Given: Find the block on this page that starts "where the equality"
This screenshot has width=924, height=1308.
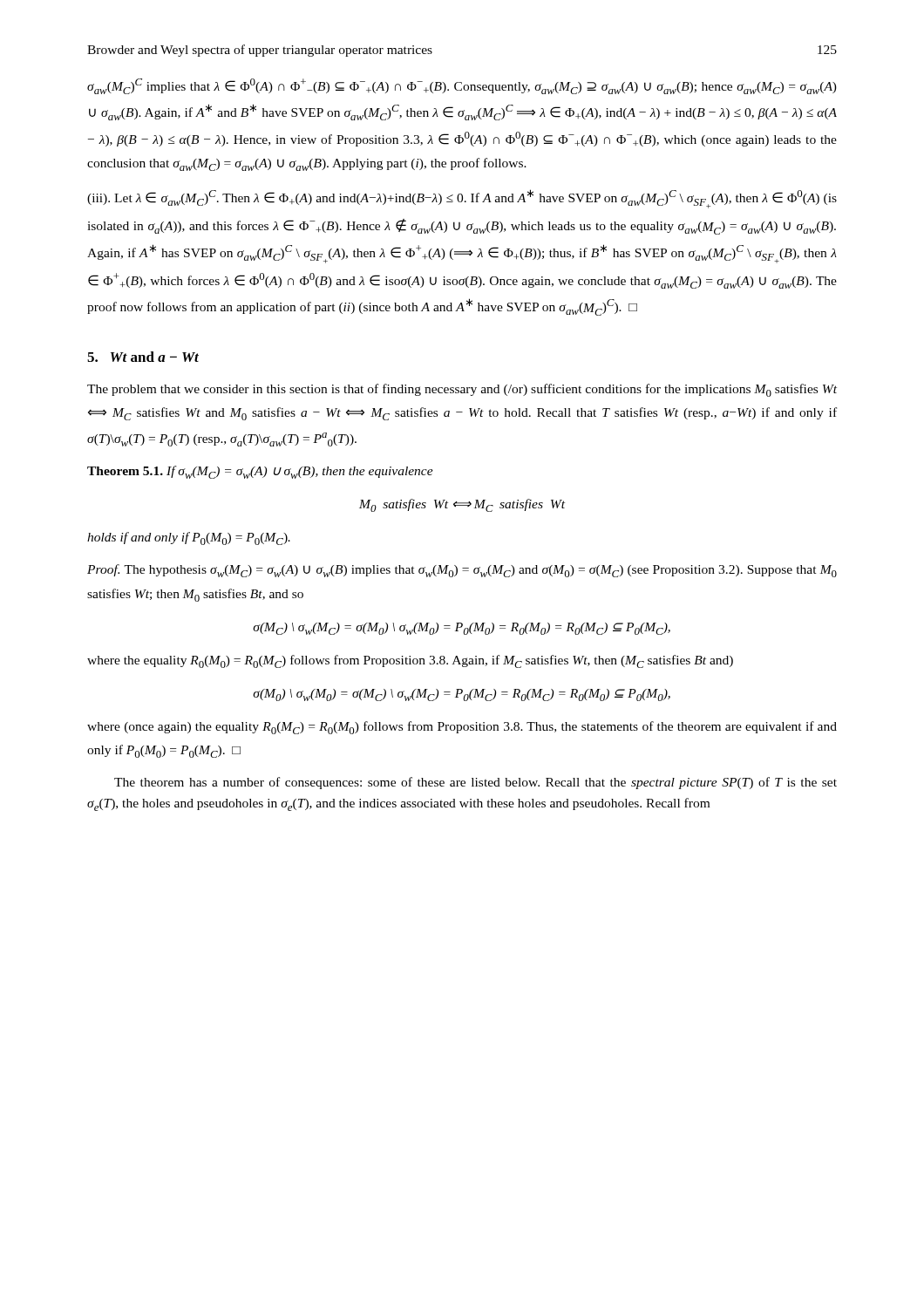Looking at the screenshot, I should pos(462,661).
